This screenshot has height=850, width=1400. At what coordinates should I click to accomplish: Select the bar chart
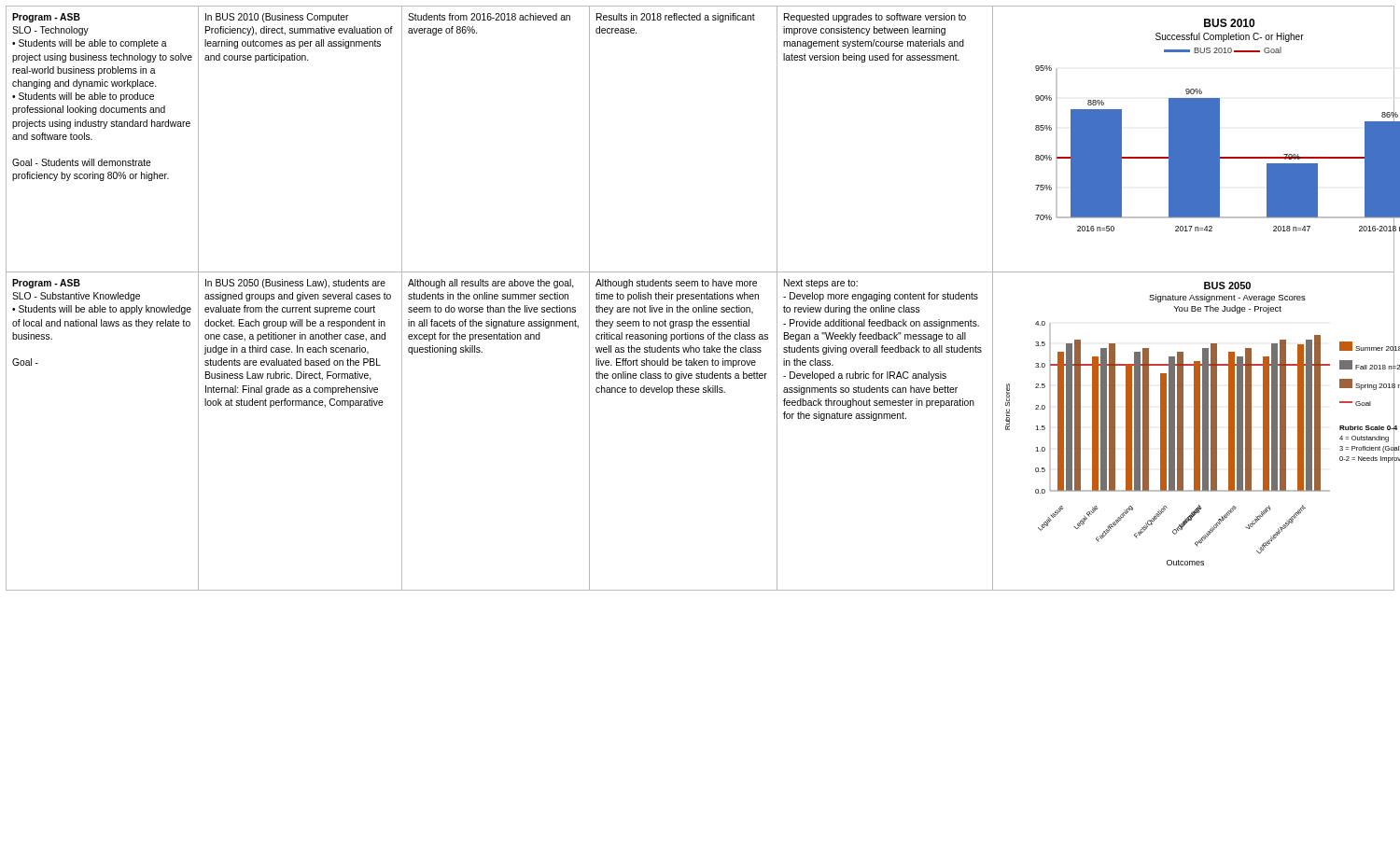pyautogui.click(x=1193, y=139)
